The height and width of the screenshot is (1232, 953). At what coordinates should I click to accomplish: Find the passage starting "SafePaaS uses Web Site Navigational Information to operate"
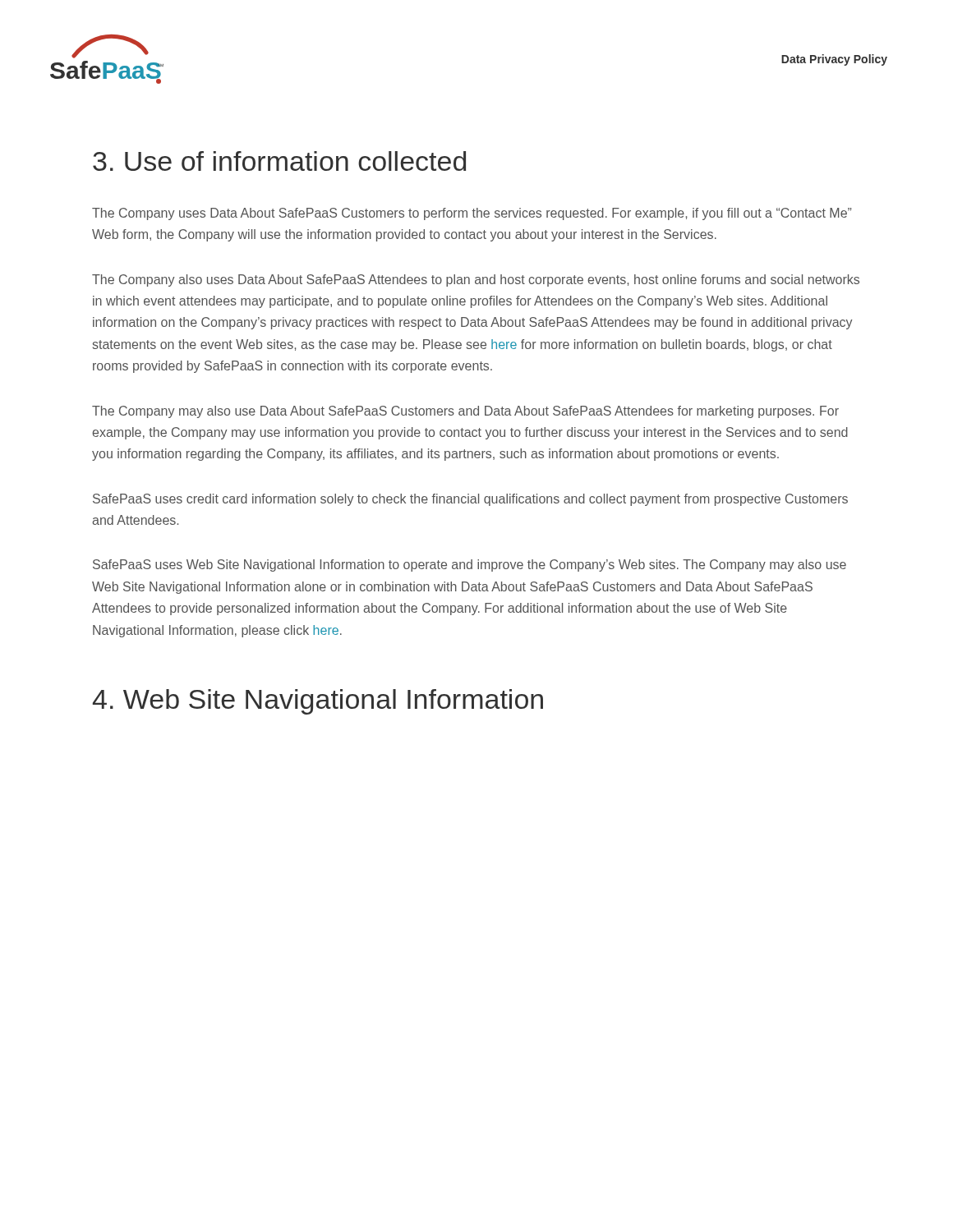pyautogui.click(x=469, y=598)
